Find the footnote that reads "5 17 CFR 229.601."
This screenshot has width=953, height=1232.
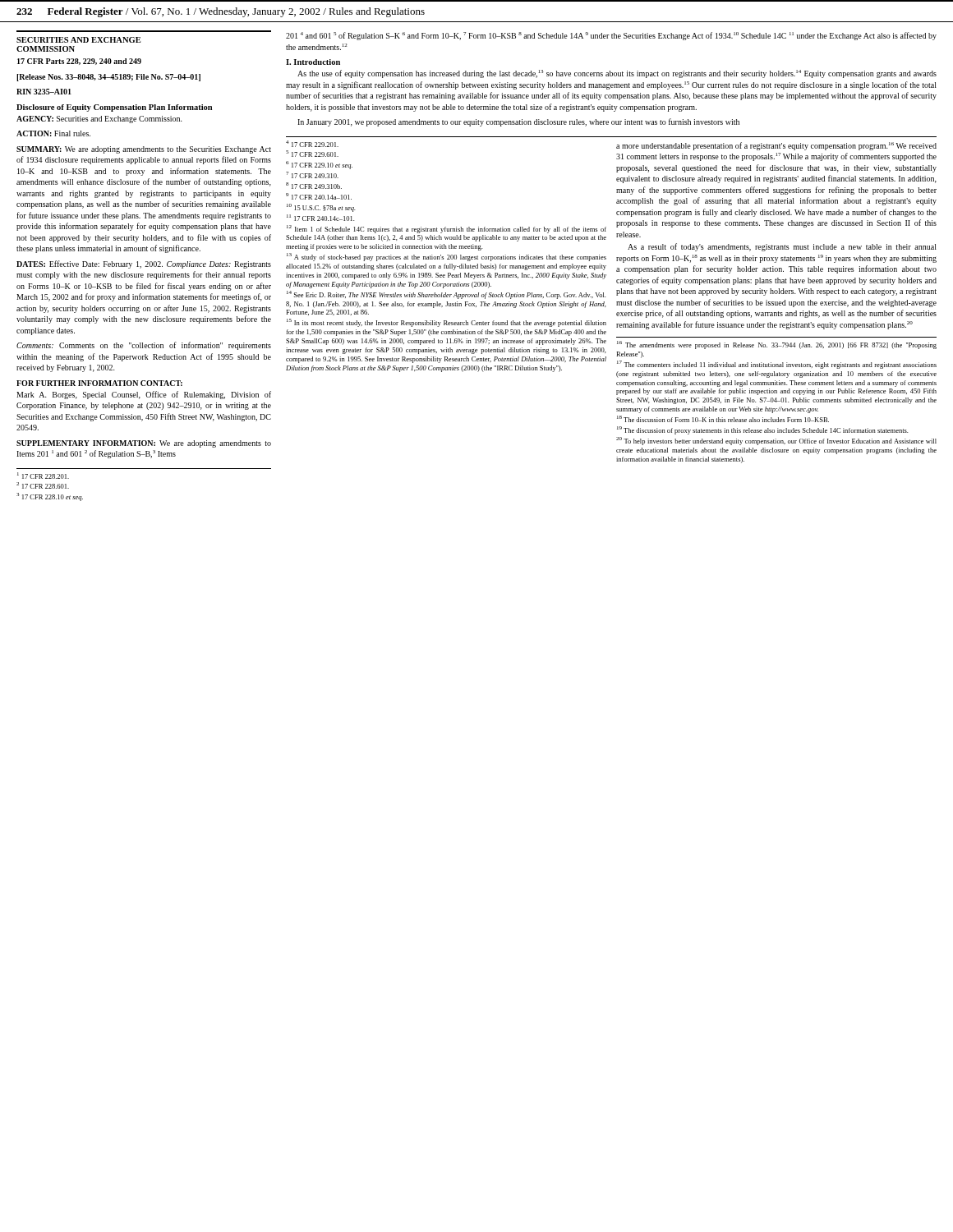click(312, 155)
